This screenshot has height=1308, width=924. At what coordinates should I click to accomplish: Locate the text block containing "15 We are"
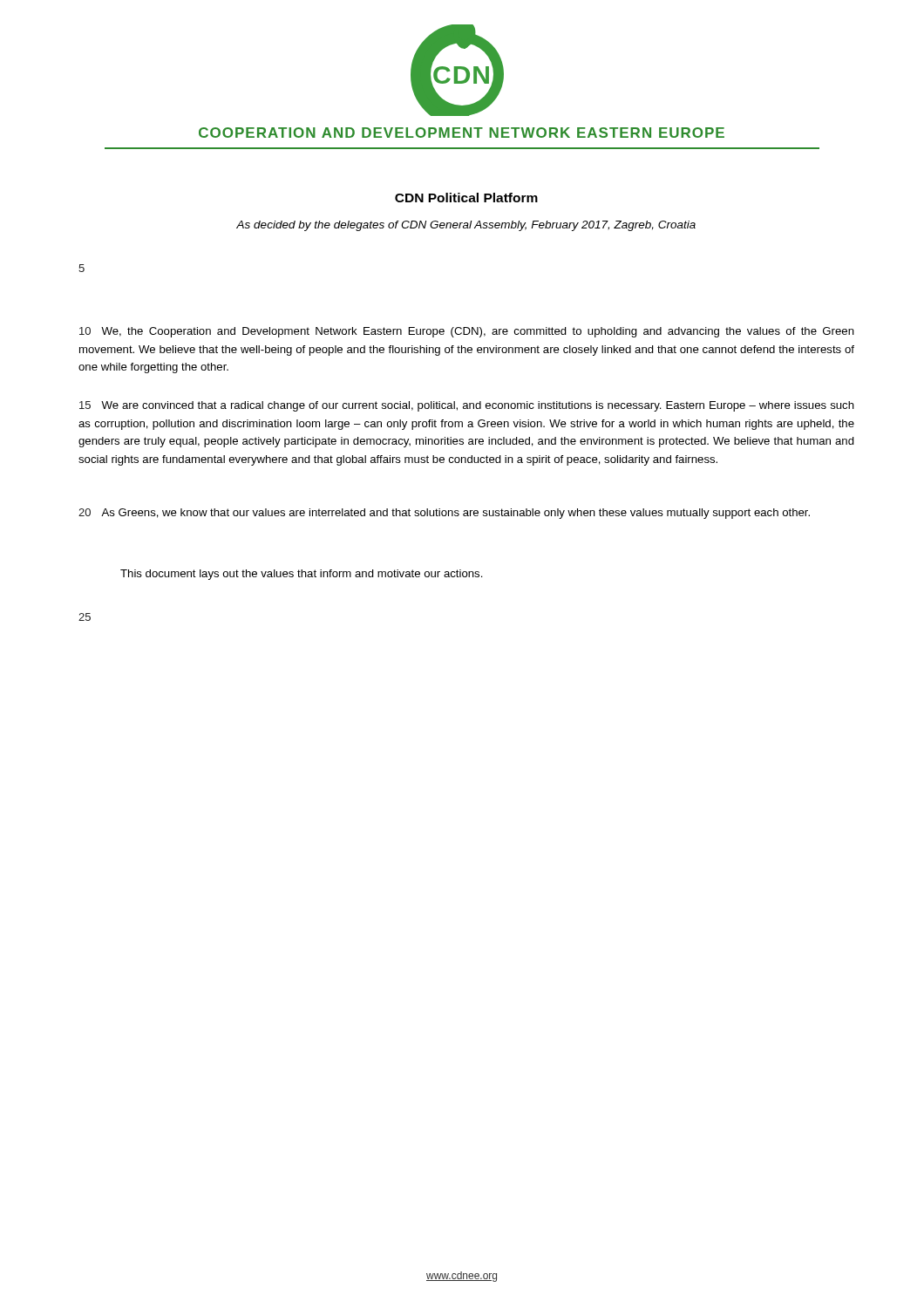click(x=466, y=431)
